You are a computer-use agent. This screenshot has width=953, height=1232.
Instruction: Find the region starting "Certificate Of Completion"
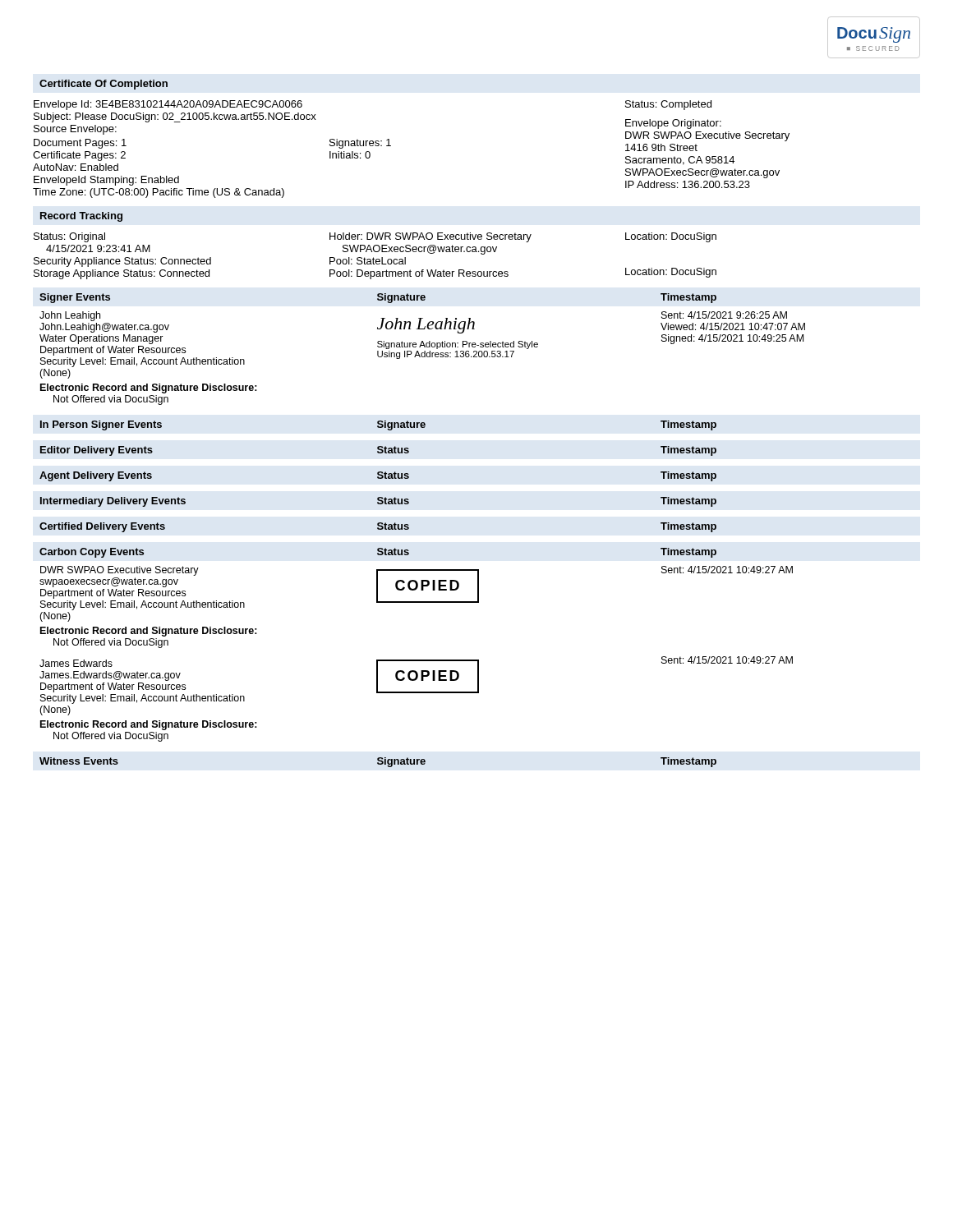(104, 85)
